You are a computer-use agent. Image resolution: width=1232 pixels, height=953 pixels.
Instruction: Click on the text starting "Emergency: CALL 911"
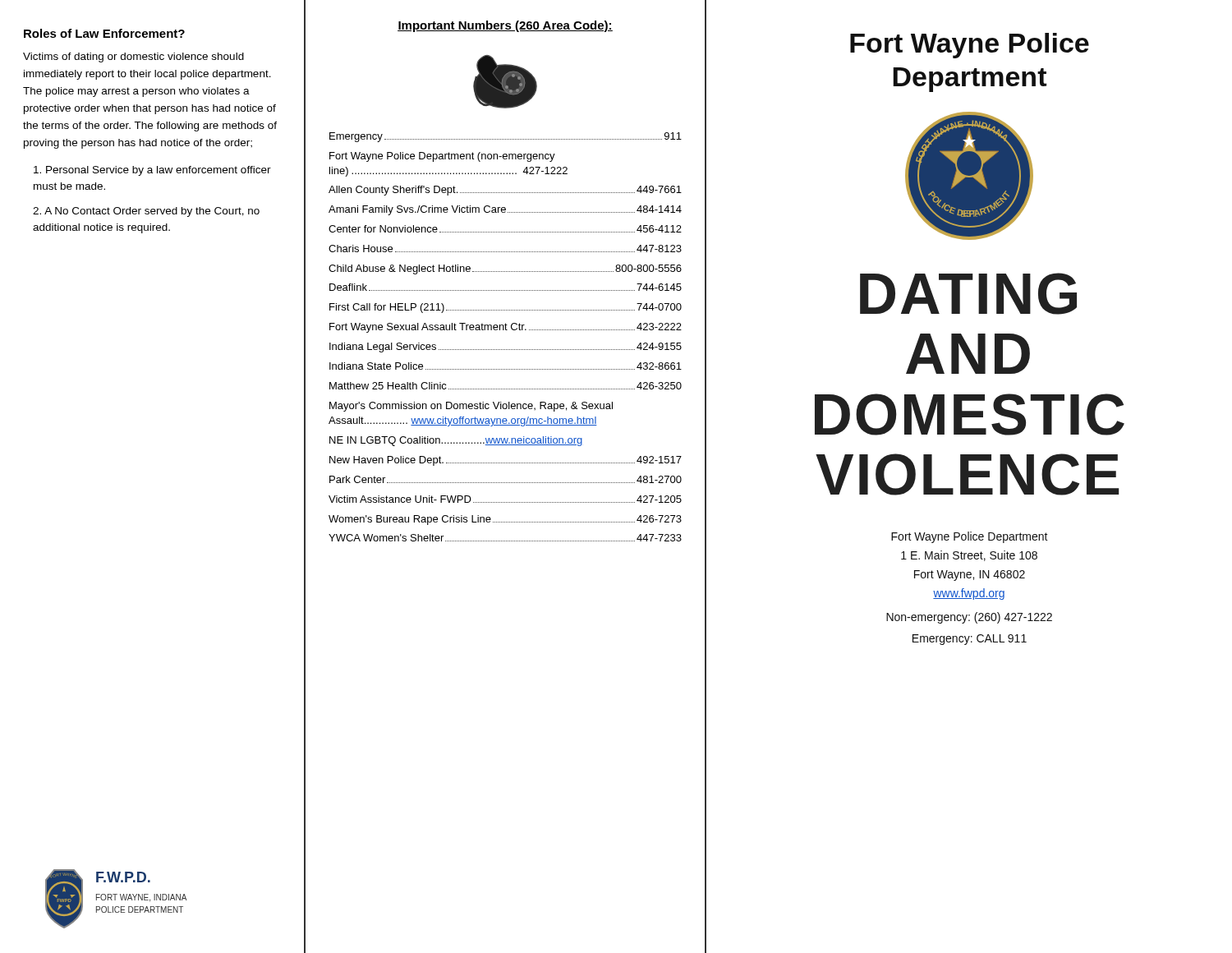coord(969,638)
